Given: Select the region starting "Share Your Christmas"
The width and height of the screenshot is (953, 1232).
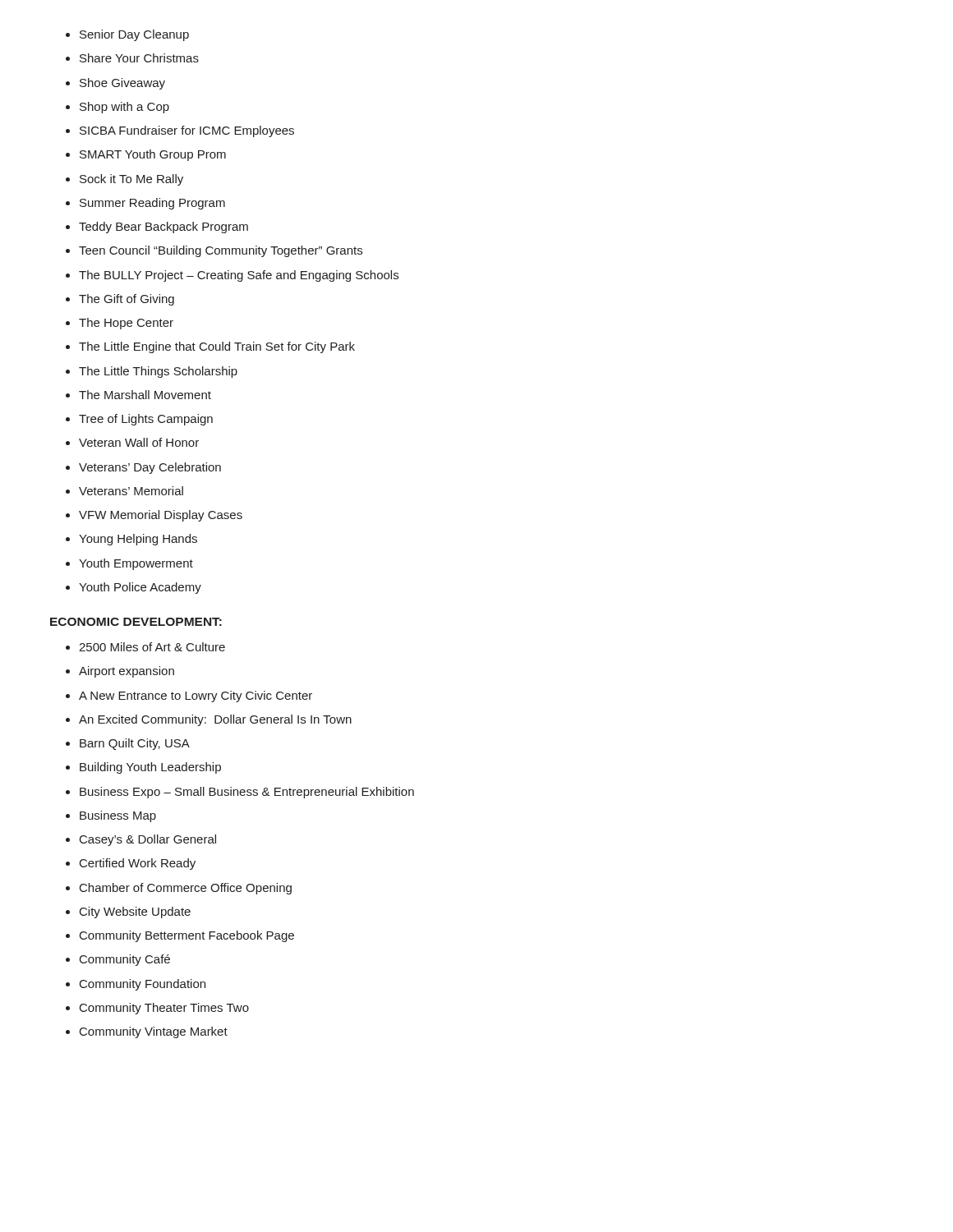Looking at the screenshot, I should 132,58.
